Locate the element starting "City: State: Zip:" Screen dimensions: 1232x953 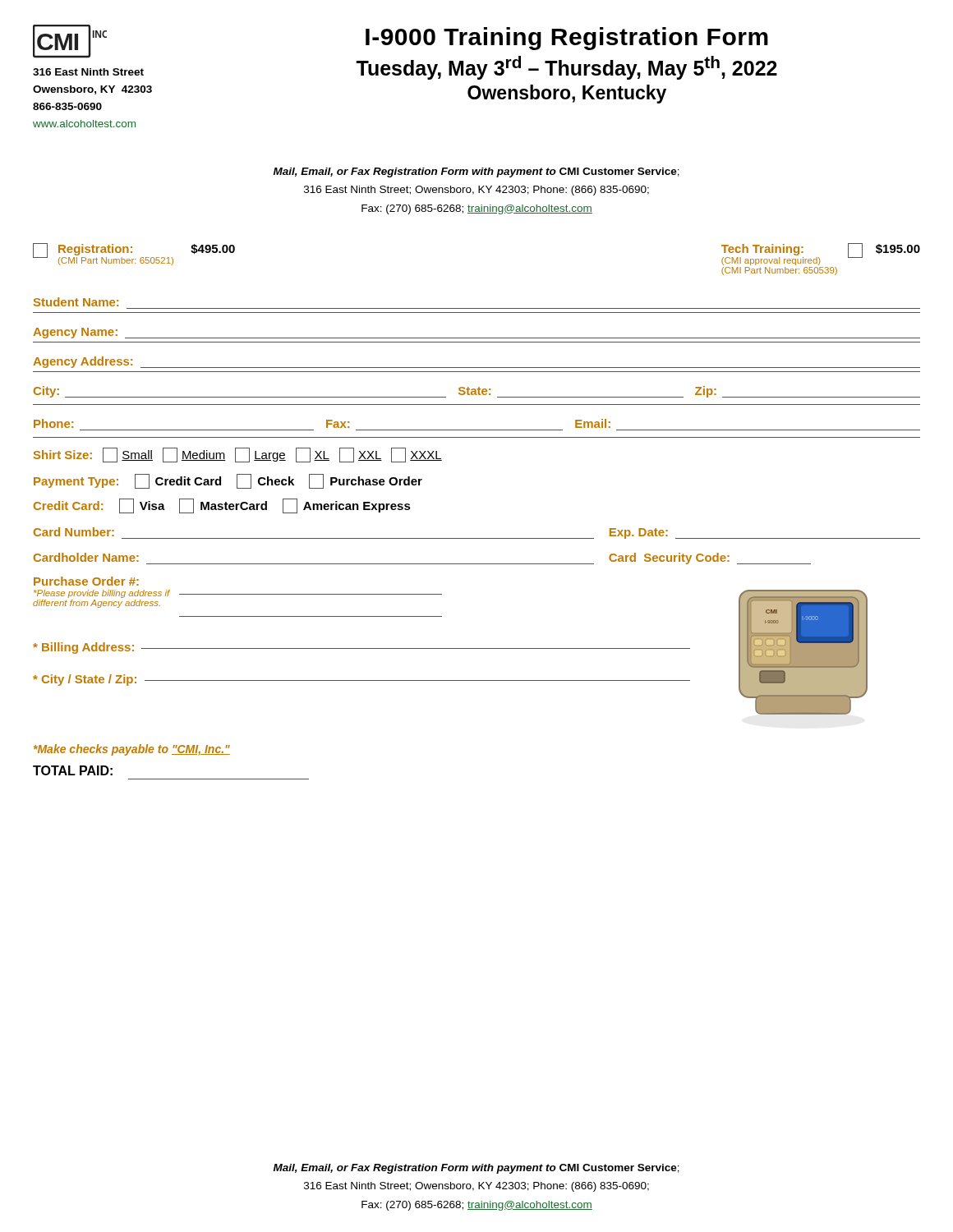click(x=476, y=389)
